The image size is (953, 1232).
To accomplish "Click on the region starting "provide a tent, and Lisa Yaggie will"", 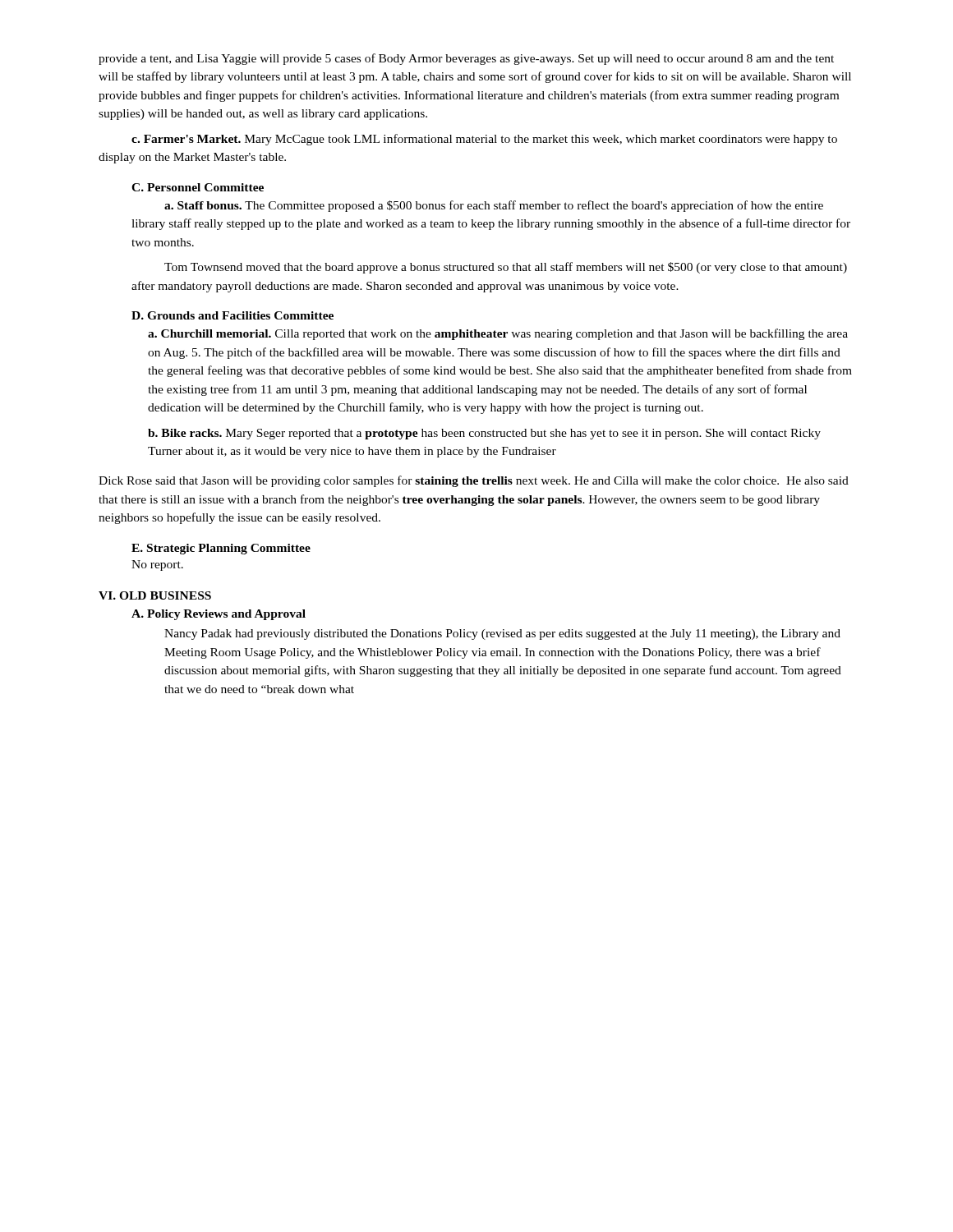I will click(x=476, y=86).
